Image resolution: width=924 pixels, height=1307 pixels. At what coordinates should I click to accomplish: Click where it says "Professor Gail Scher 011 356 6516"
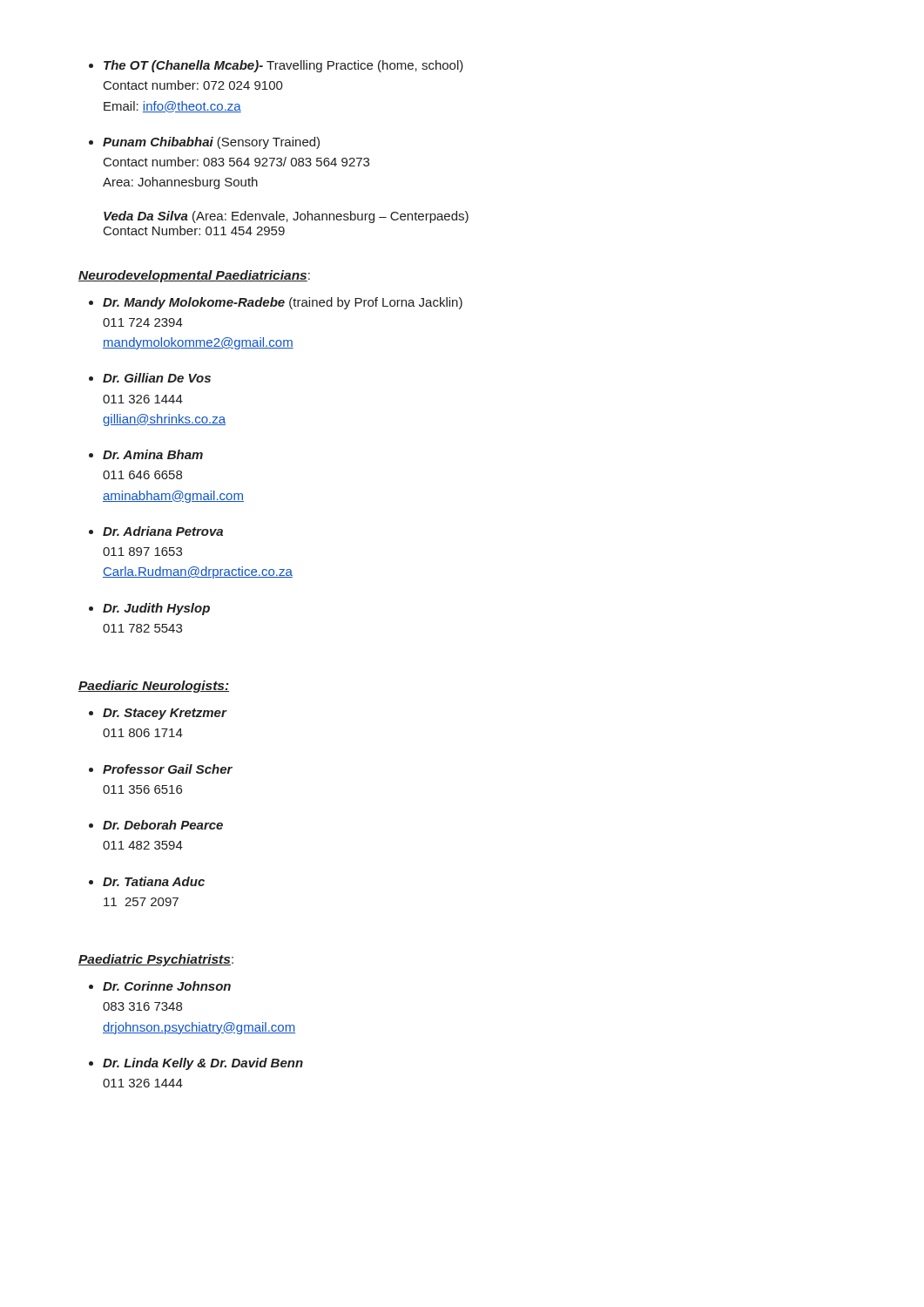[168, 769]
